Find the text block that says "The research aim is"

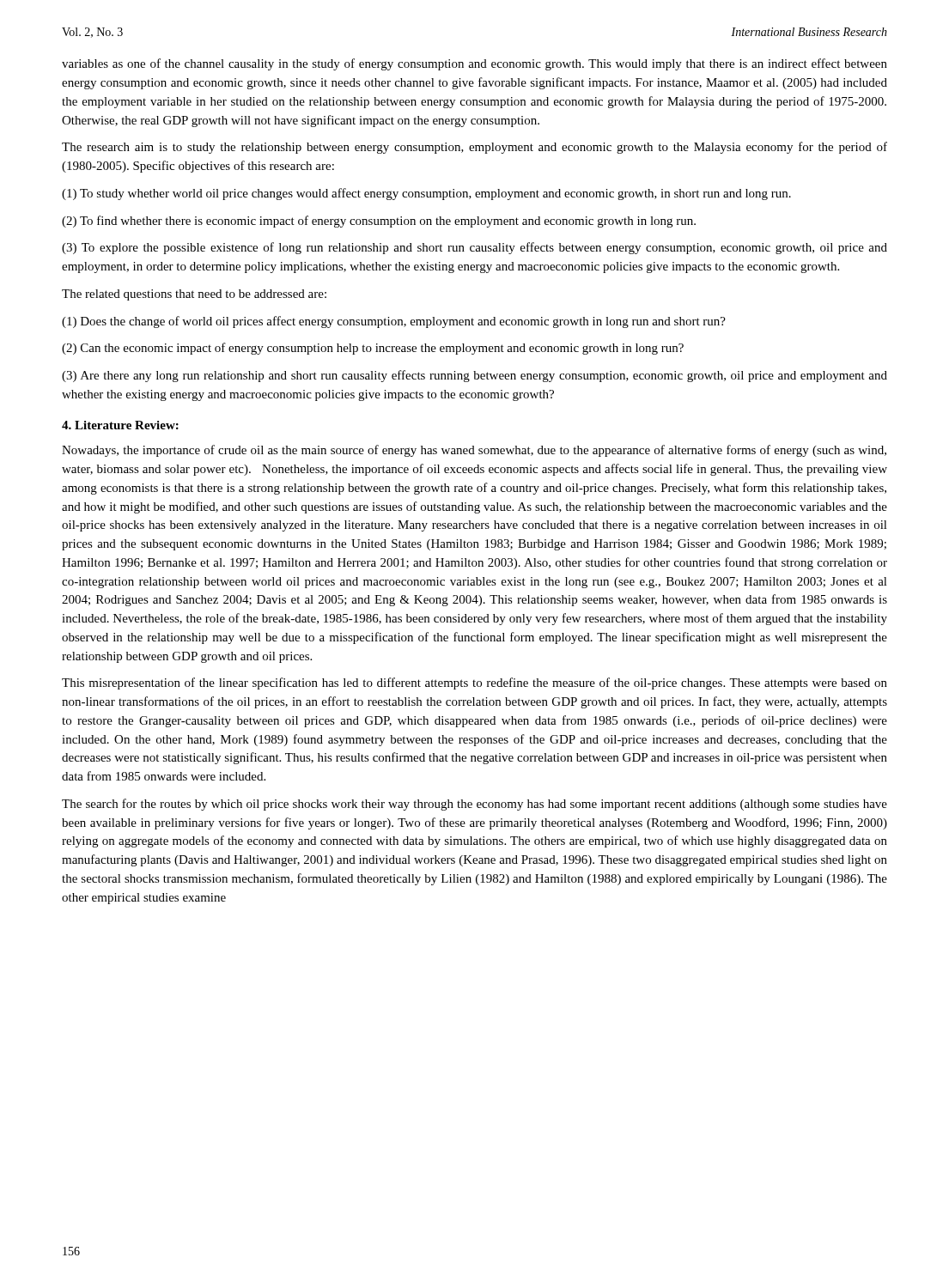coord(474,157)
